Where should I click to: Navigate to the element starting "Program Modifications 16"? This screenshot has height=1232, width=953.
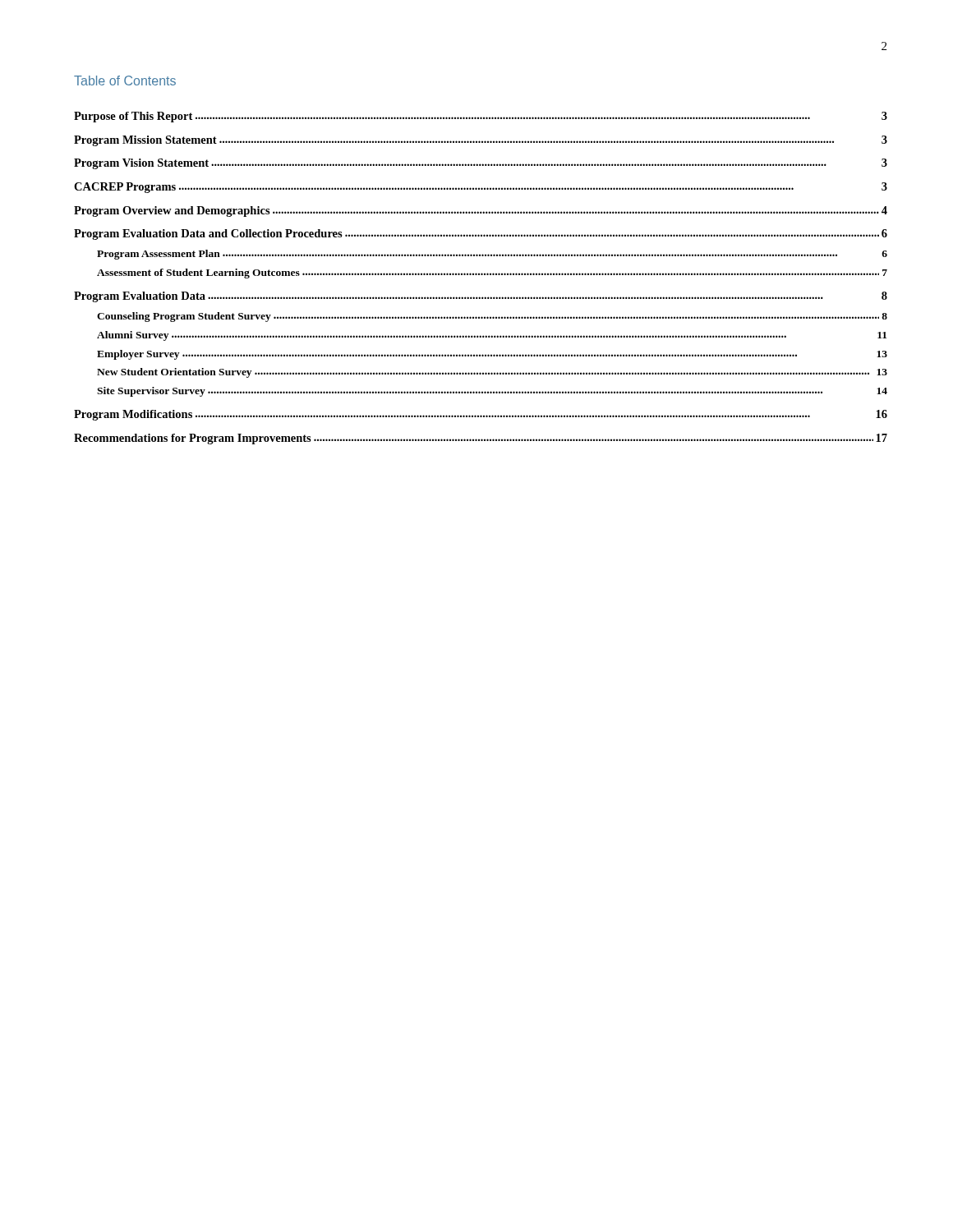(481, 414)
